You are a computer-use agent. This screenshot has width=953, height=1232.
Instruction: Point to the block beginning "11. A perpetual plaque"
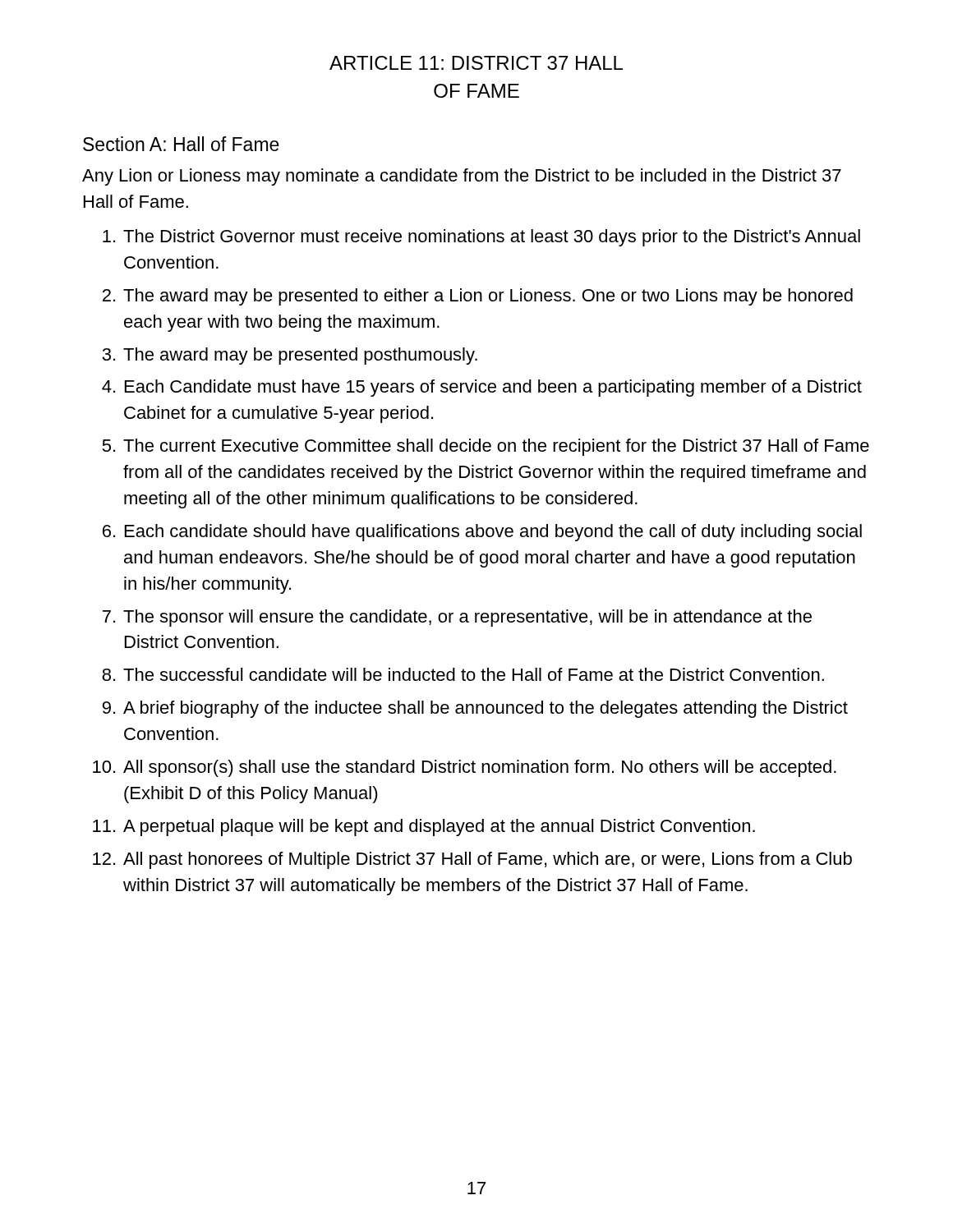(476, 826)
